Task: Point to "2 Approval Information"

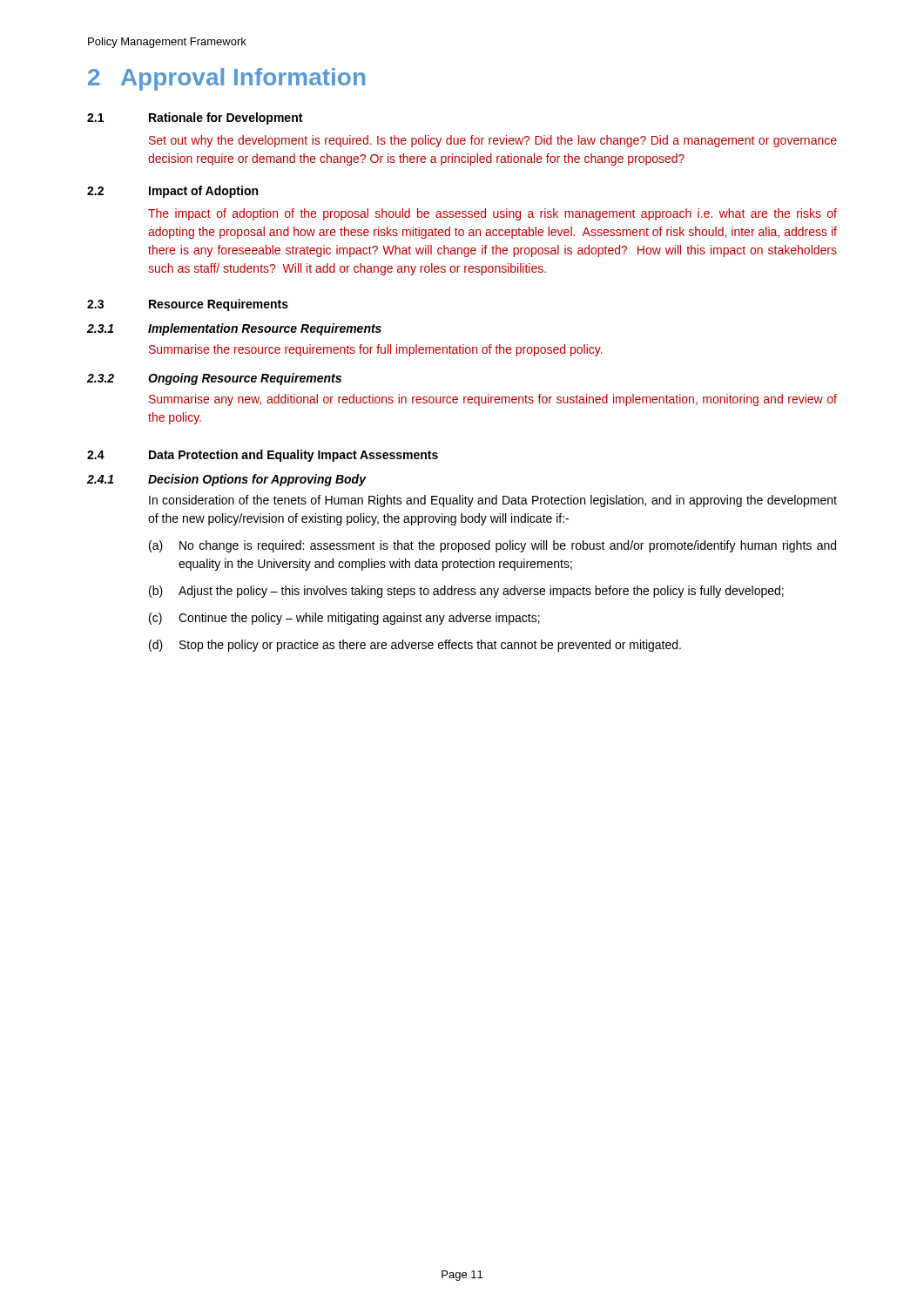Action: click(x=227, y=77)
